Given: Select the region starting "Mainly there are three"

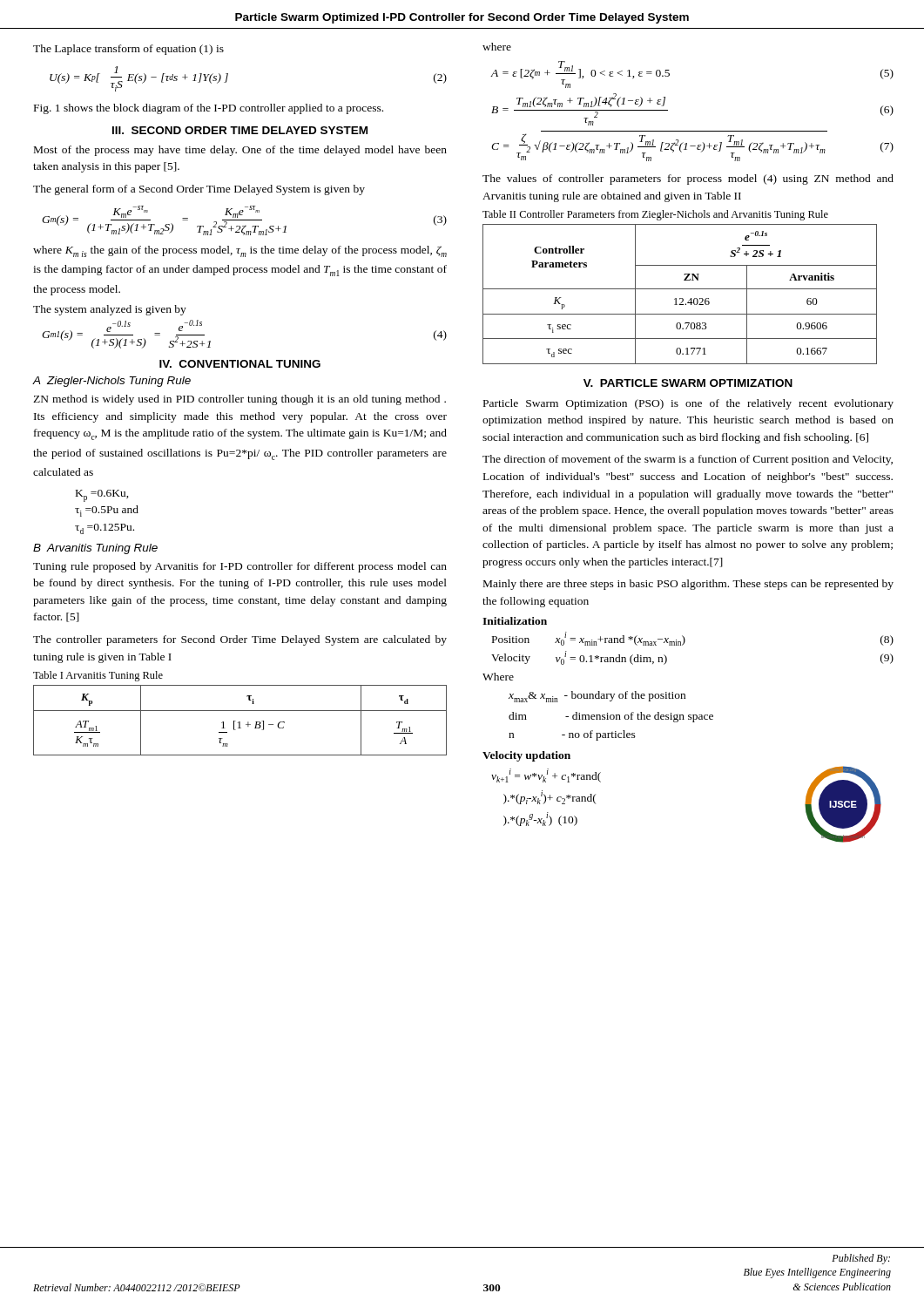Looking at the screenshot, I should click(688, 592).
